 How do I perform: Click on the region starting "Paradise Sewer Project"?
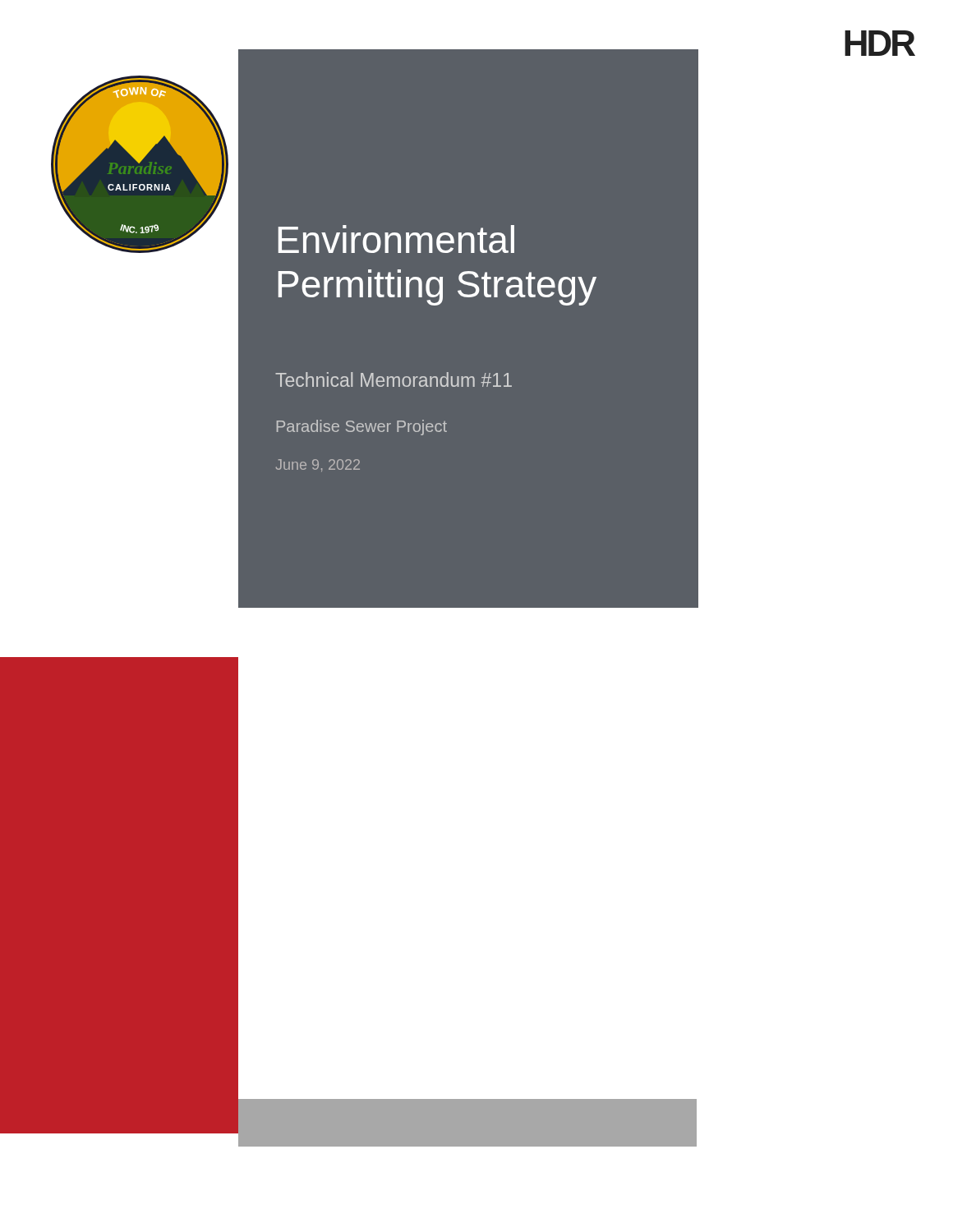pyautogui.click(x=361, y=426)
